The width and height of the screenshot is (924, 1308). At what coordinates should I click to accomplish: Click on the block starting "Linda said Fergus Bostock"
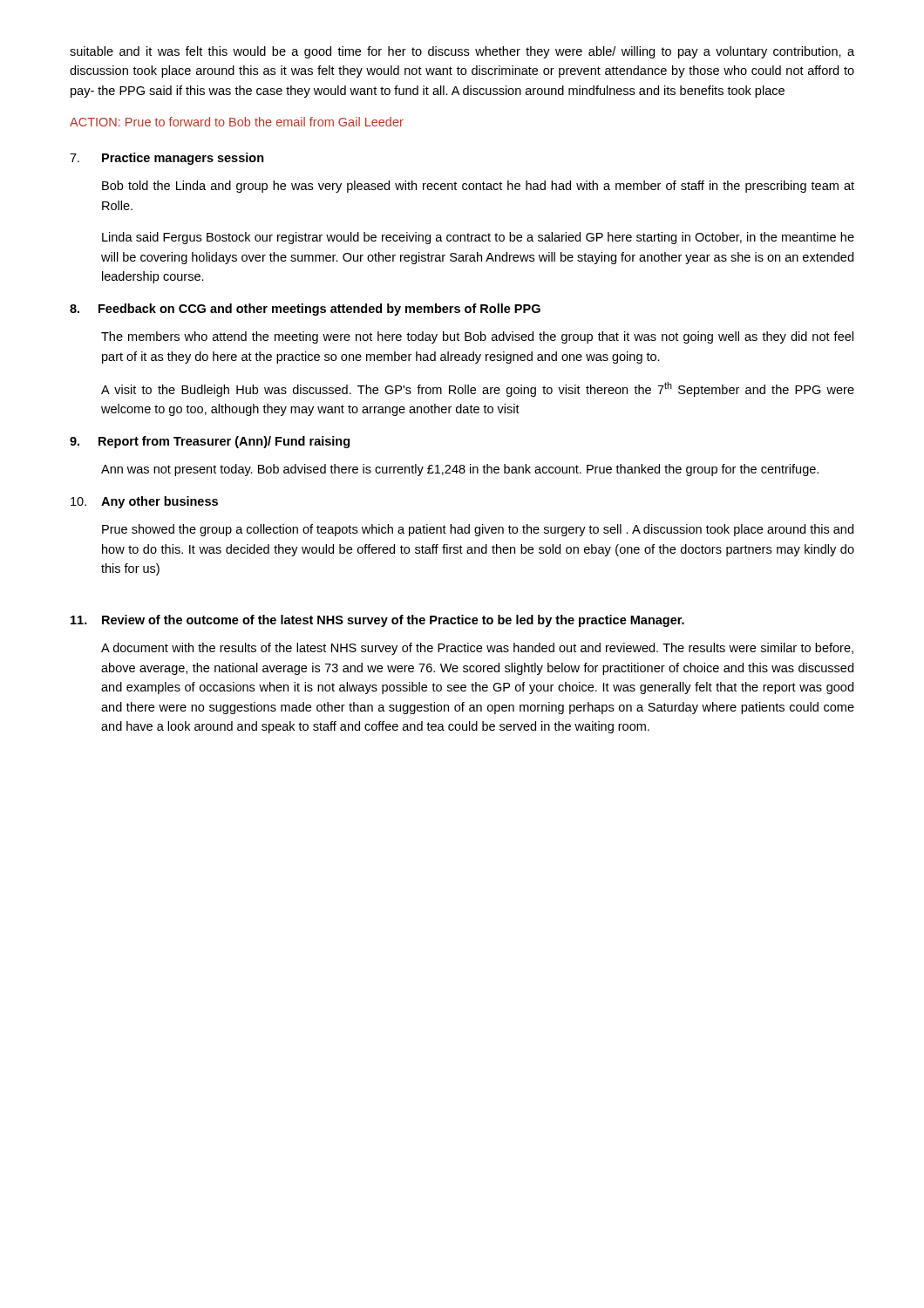478,257
